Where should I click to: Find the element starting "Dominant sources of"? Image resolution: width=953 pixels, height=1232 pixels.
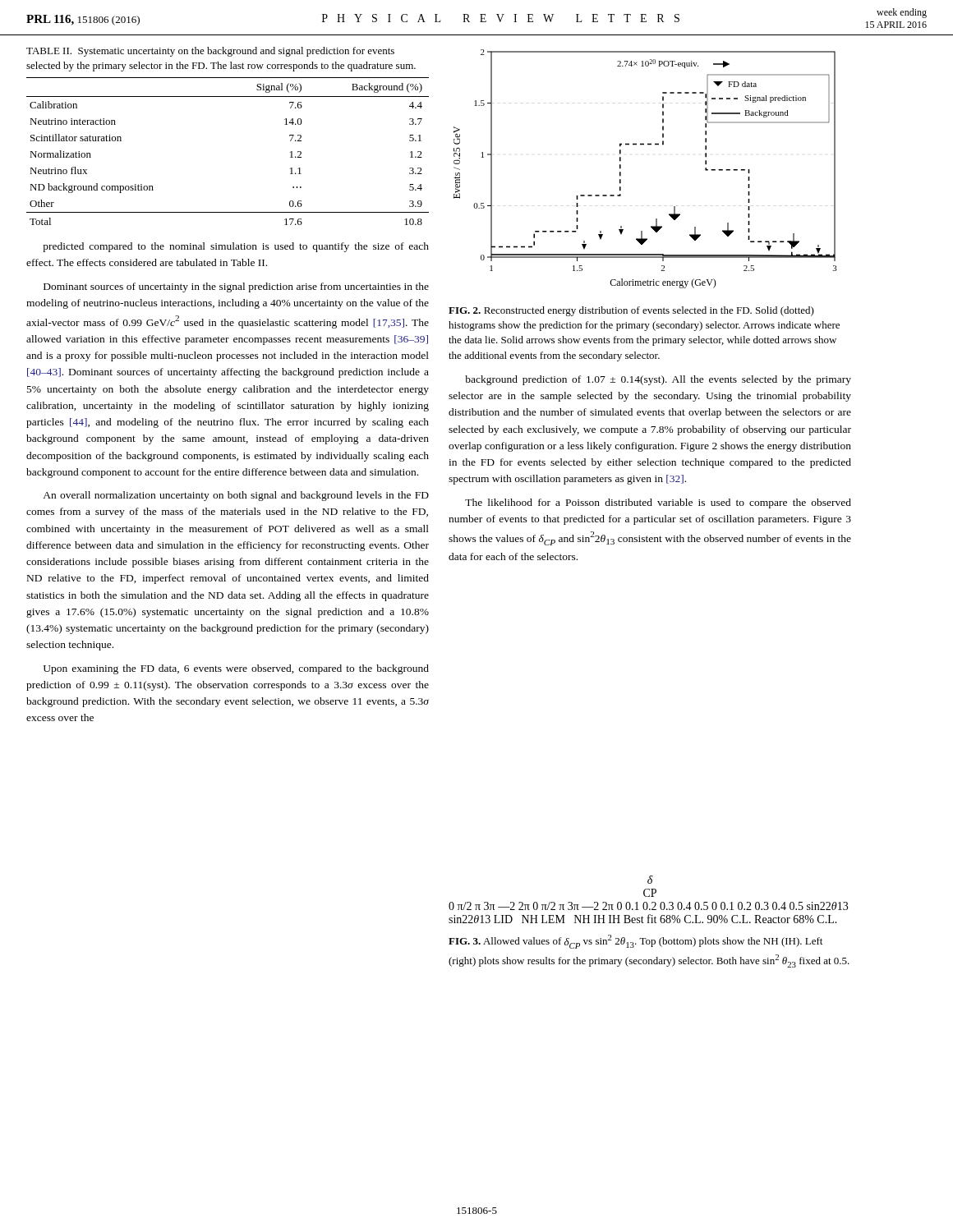coord(228,379)
